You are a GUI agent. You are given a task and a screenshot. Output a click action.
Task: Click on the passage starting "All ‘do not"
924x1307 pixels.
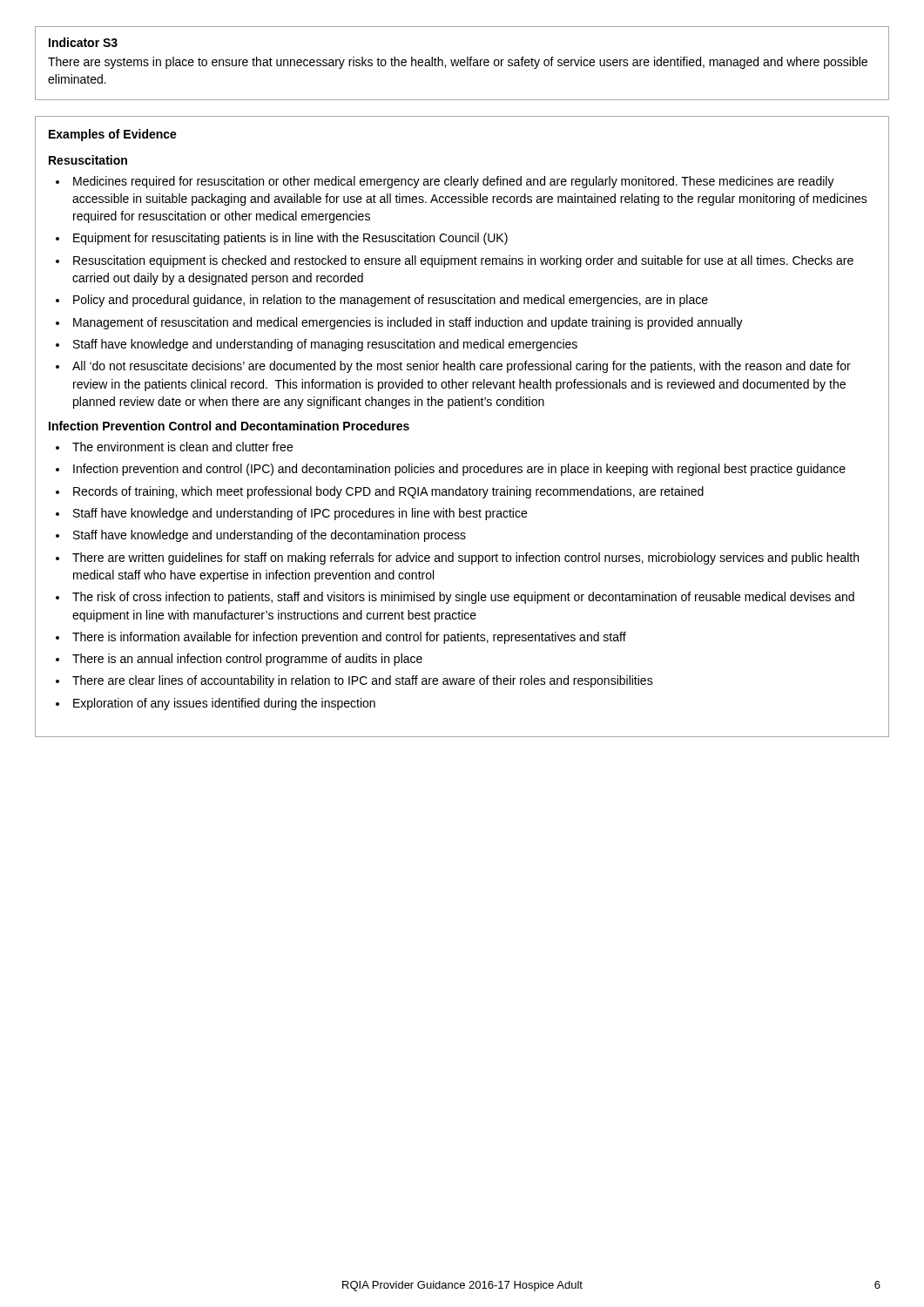[x=461, y=384]
